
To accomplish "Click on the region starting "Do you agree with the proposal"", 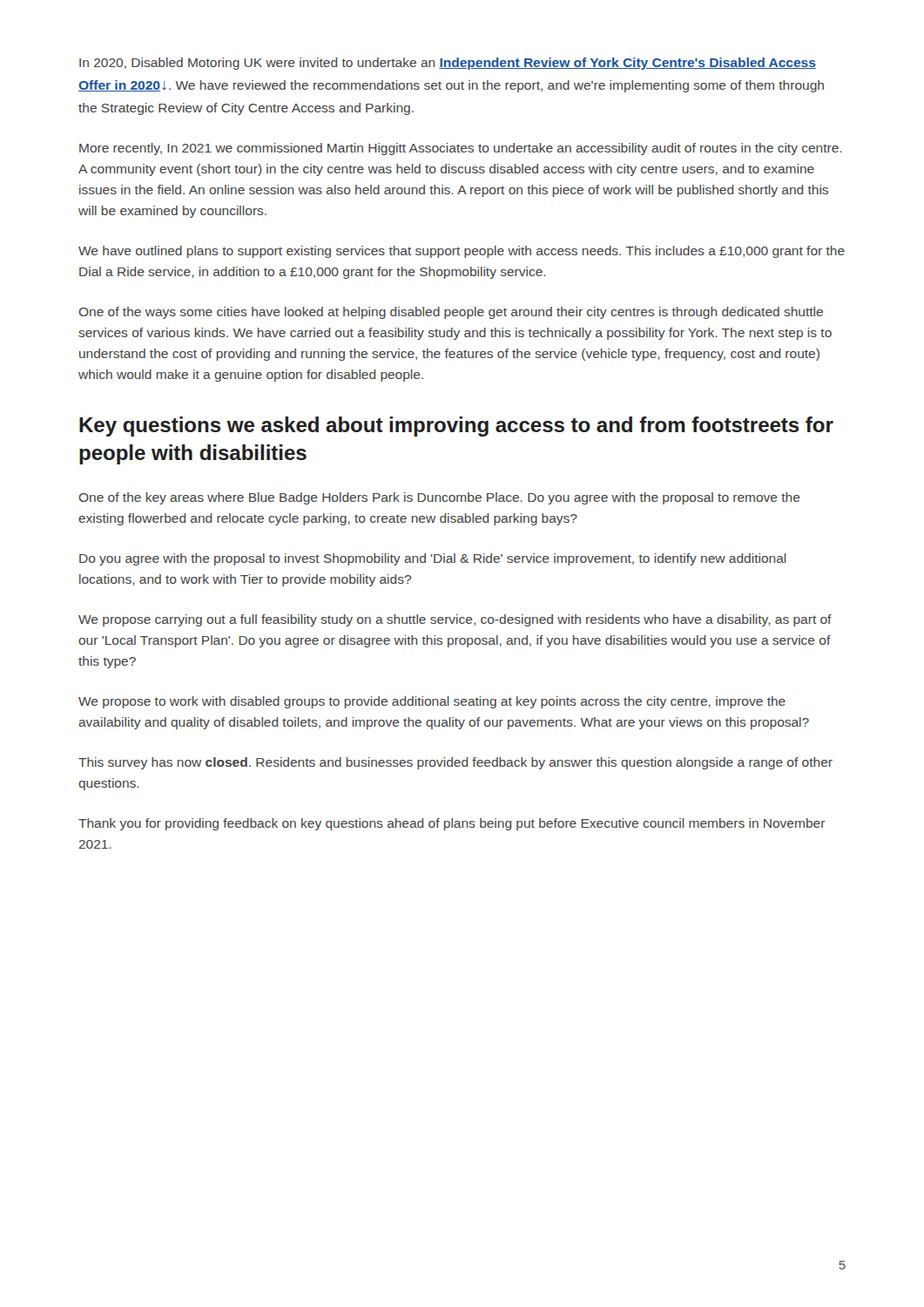I will click(432, 568).
